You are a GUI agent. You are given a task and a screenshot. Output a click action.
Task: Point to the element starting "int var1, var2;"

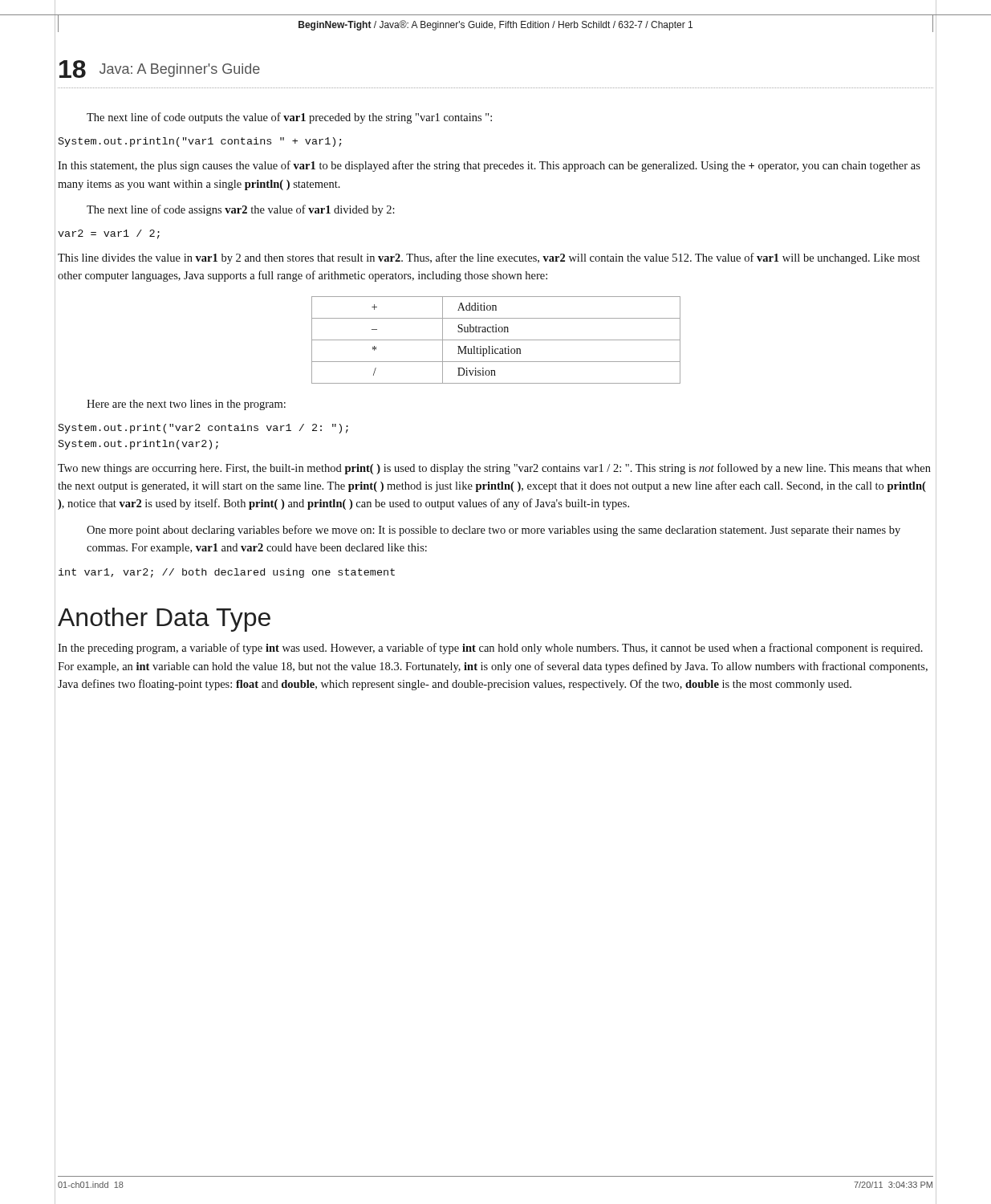pos(227,573)
